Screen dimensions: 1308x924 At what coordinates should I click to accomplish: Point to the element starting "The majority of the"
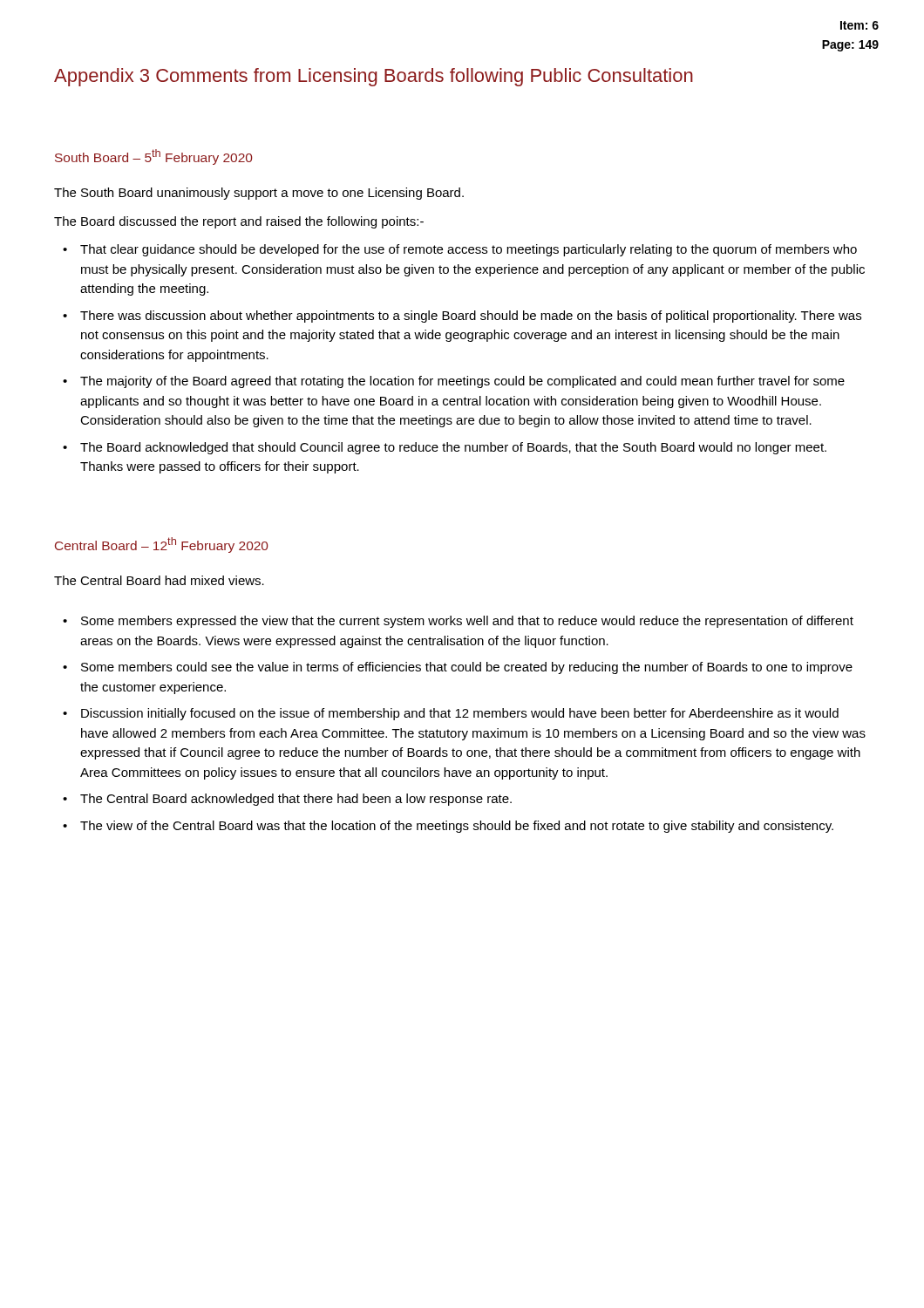(x=463, y=400)
